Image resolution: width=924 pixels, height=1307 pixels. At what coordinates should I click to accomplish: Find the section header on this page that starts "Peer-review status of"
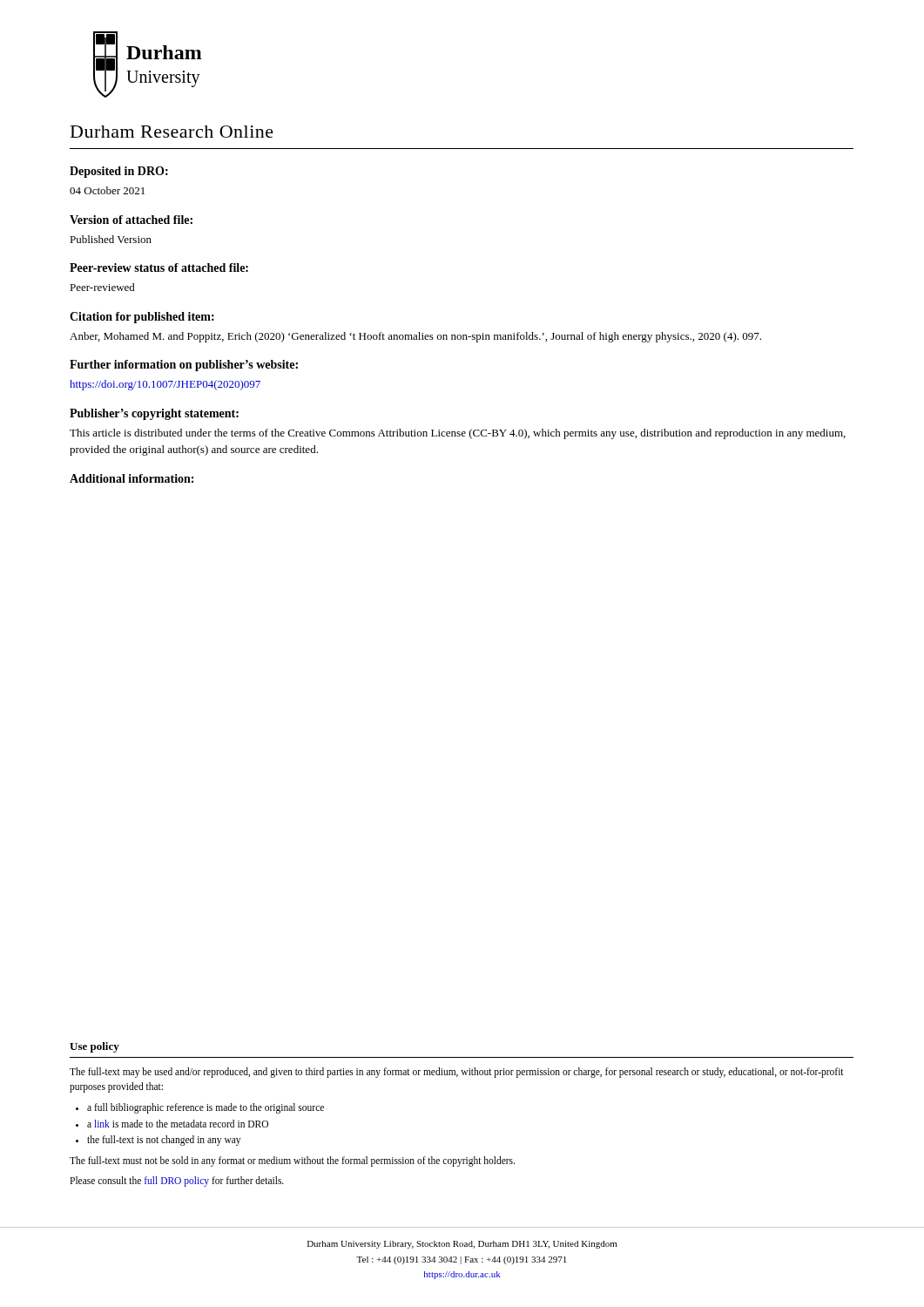[159, 268]
